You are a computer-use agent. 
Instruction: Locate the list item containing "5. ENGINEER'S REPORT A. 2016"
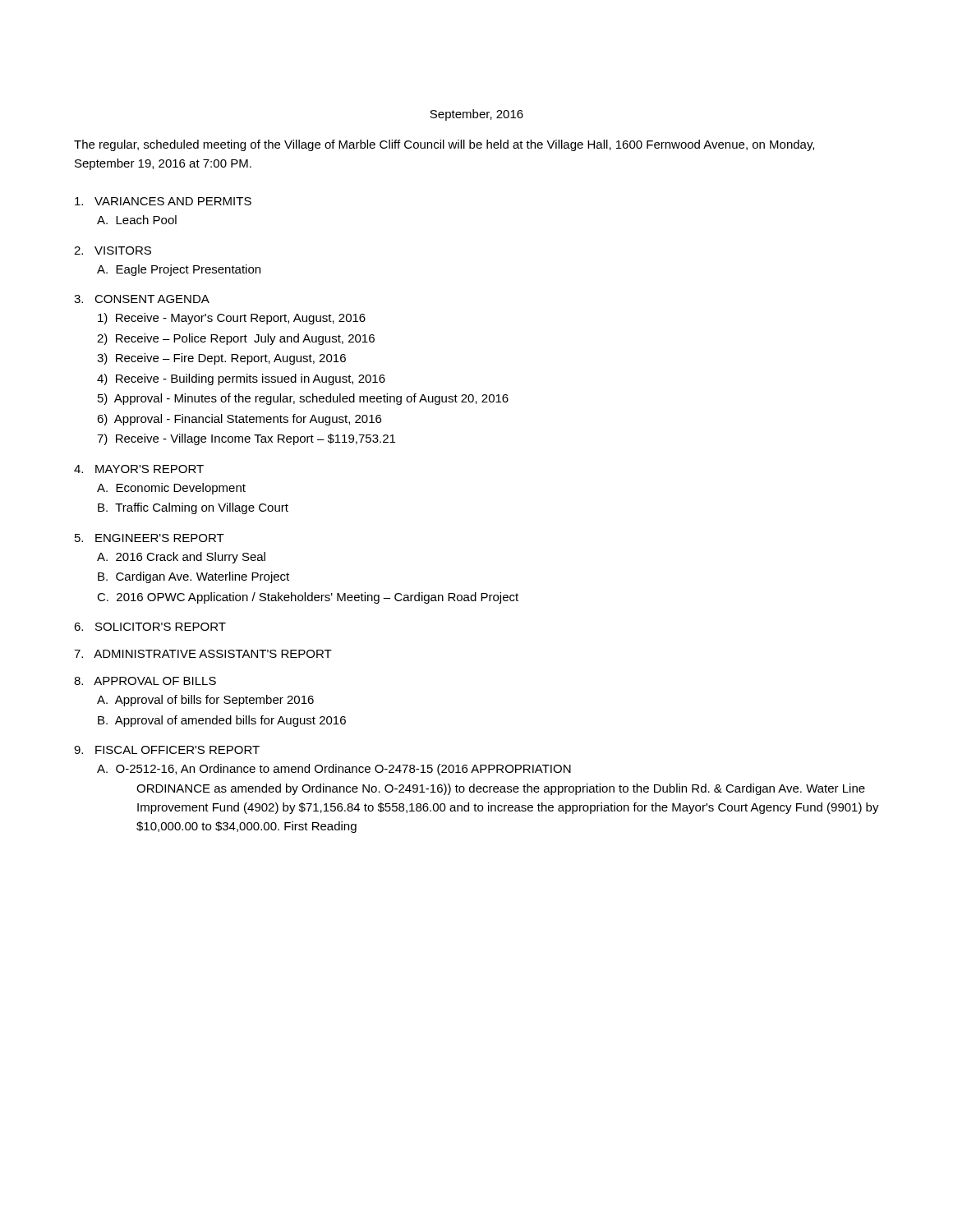pyautogui.click(x=150, y=538)
